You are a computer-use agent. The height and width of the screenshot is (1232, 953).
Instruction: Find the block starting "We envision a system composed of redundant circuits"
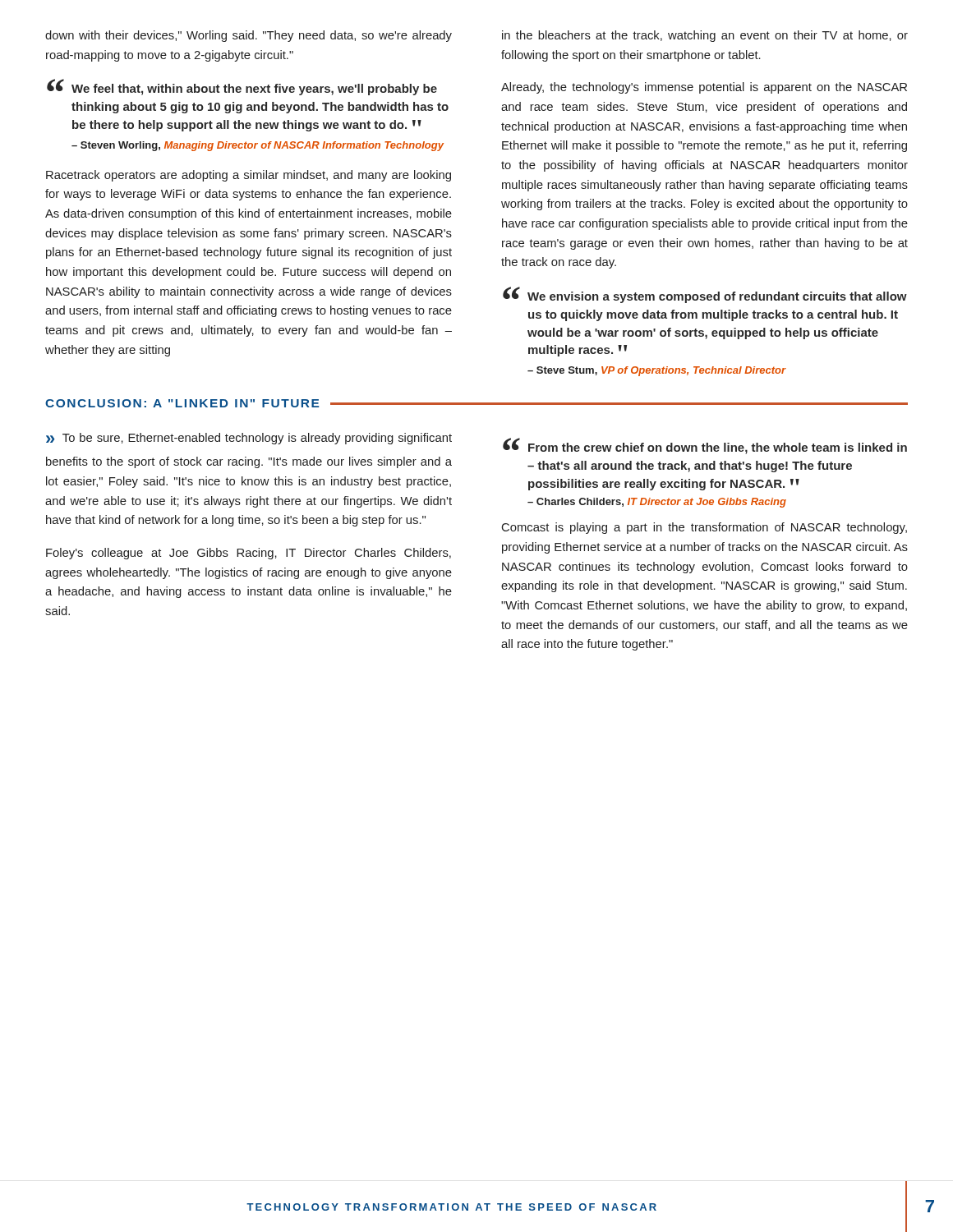[705, 332]
